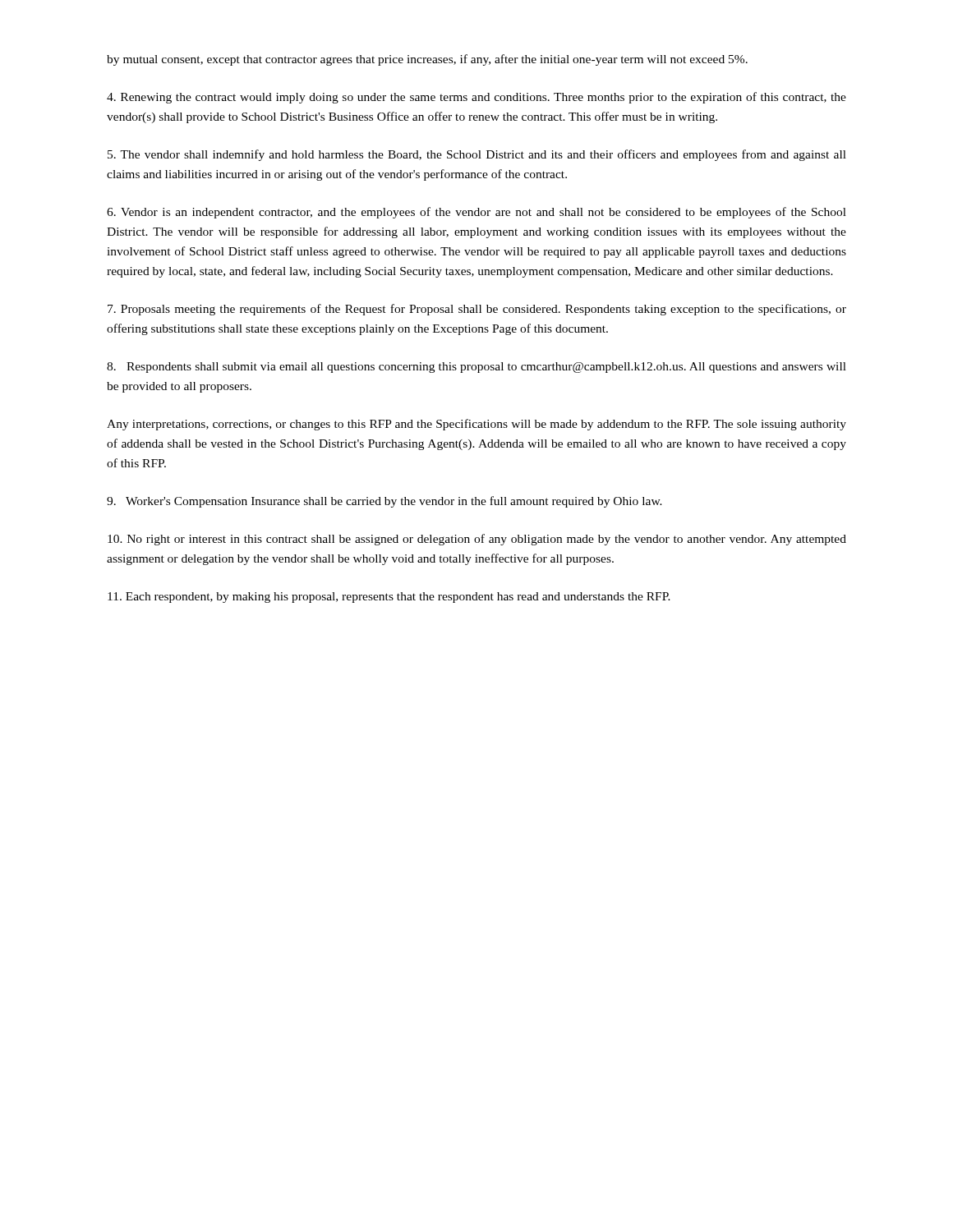The width and height of the screenshot is (953, 1232).
Task: Find the text block that reads "The vendor shall indemnify and hold"
Action: point(476,164)
